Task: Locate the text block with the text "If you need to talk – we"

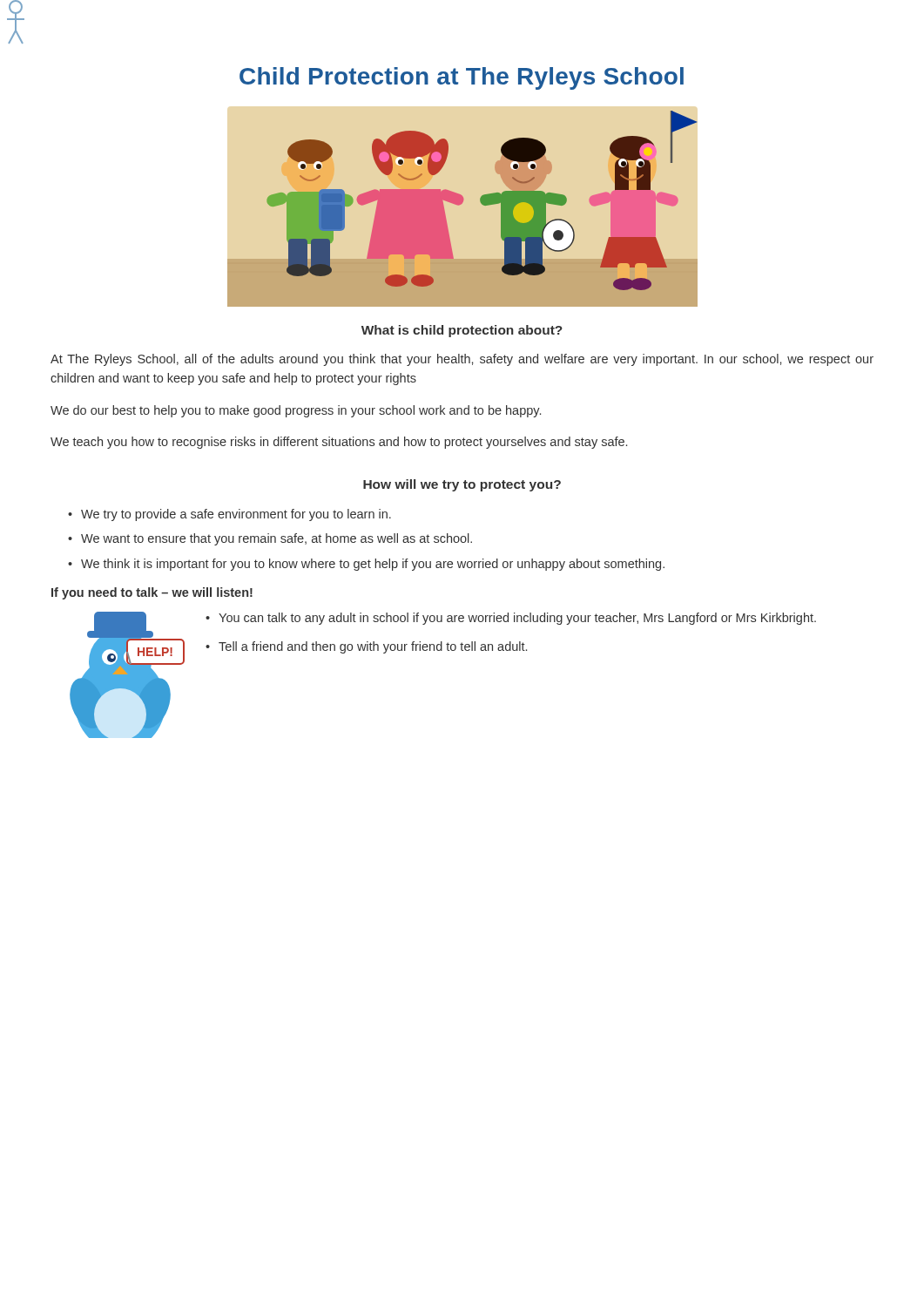Action: (x=152, y=593)
